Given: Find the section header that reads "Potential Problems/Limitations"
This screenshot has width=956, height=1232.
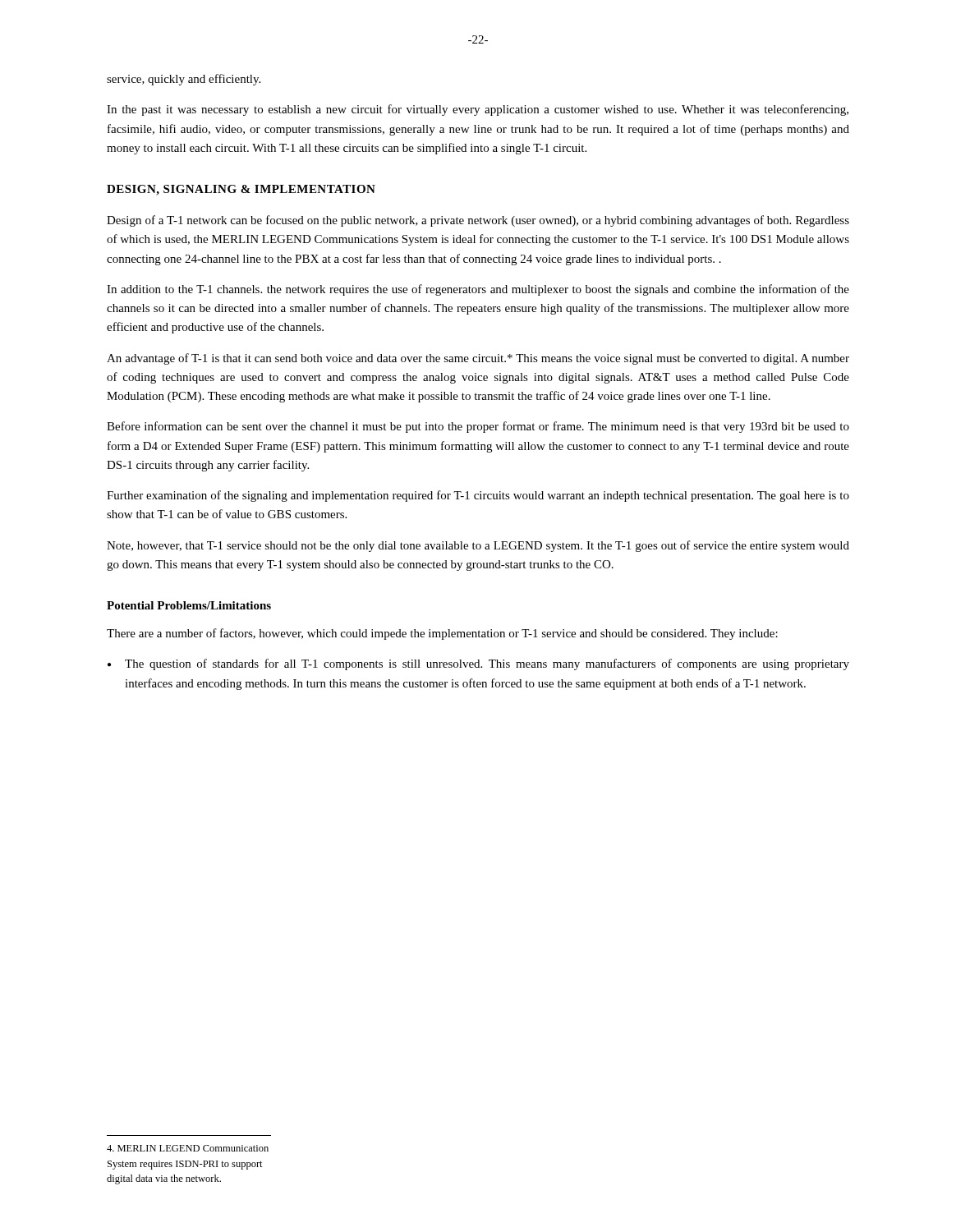Looking at the screenshot, I should click(x=189, y=605).
